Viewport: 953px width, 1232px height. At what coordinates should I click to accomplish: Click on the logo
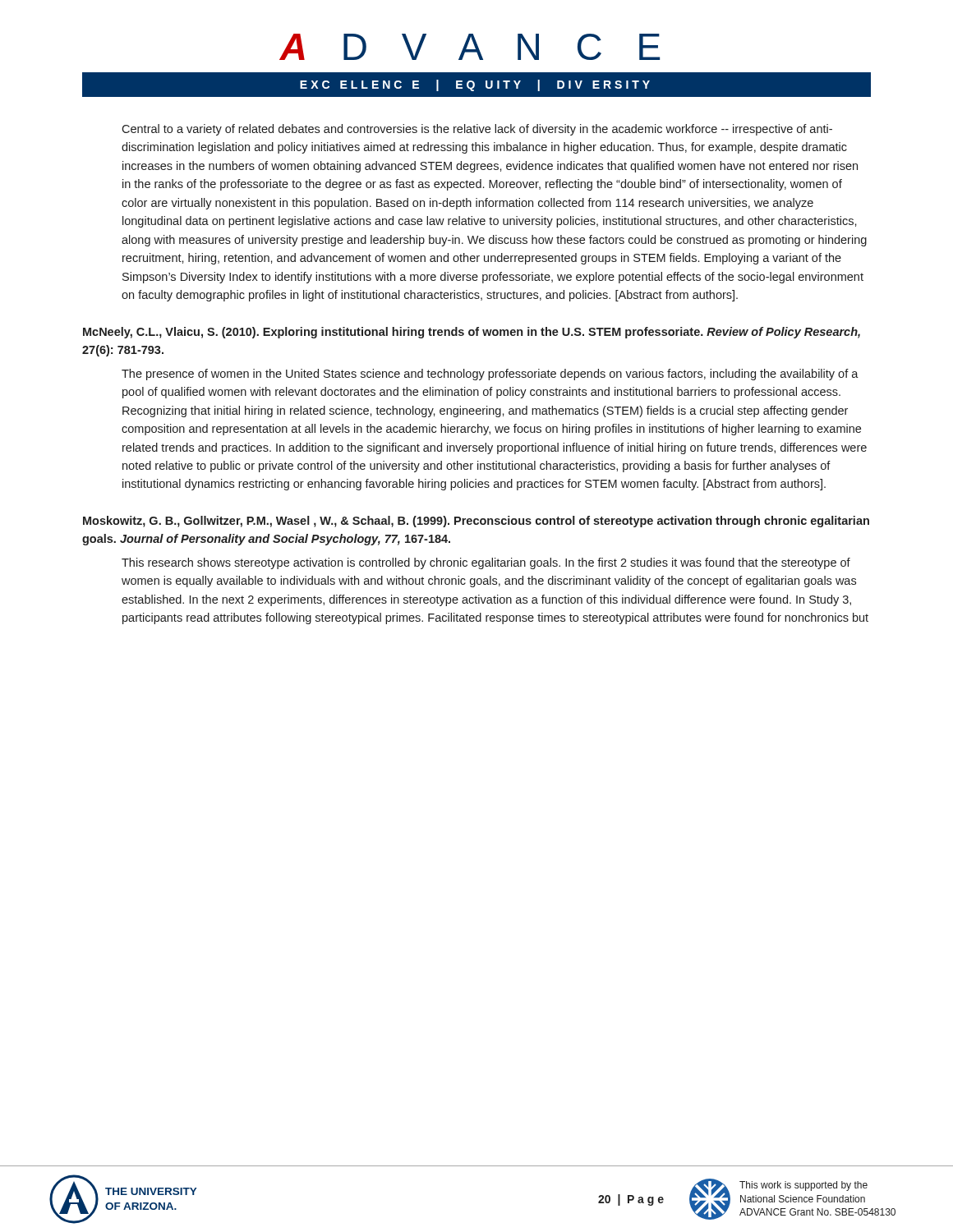[x=476, y=61]
